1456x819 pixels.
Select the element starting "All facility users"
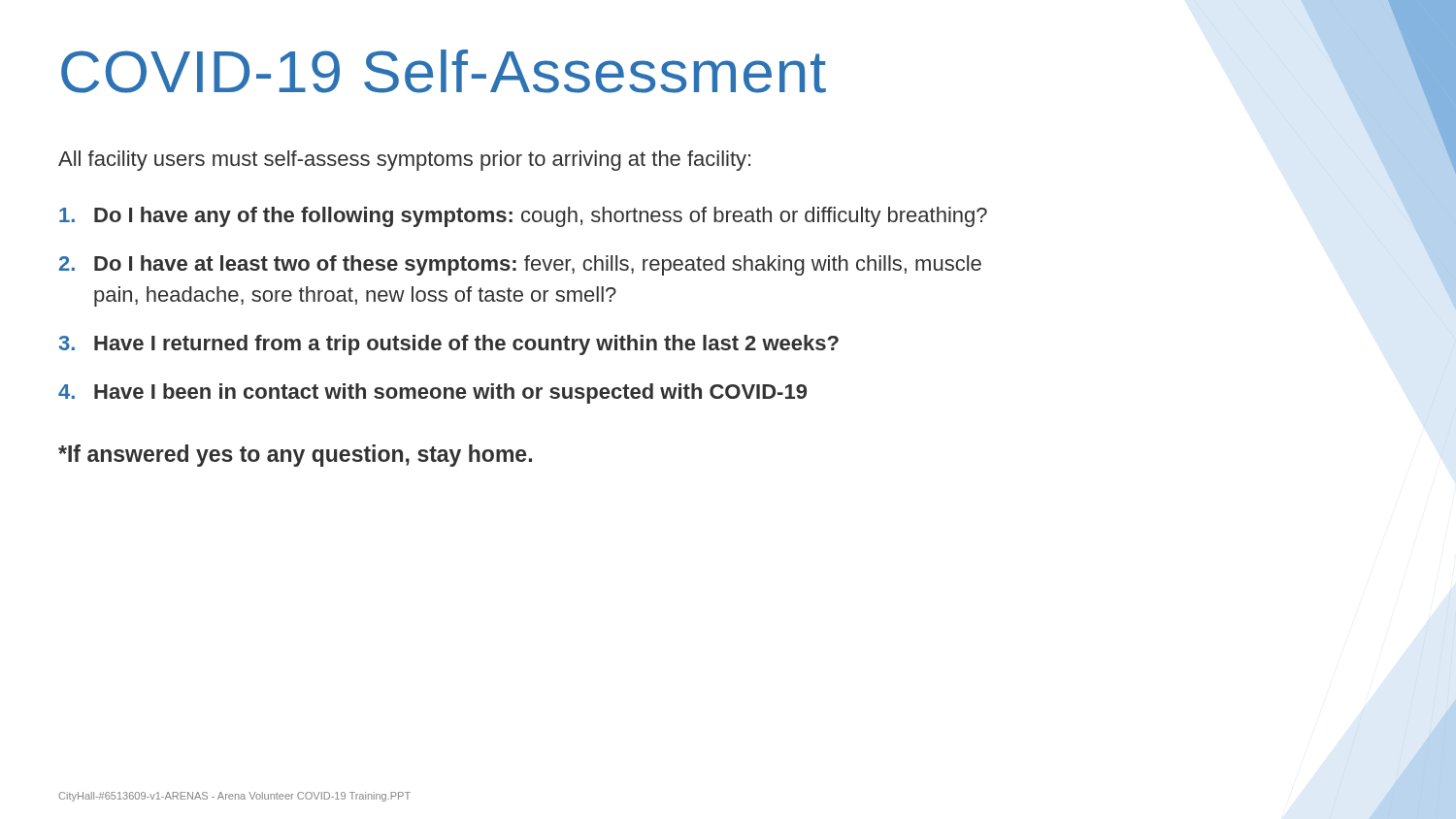tap(405, 159)
